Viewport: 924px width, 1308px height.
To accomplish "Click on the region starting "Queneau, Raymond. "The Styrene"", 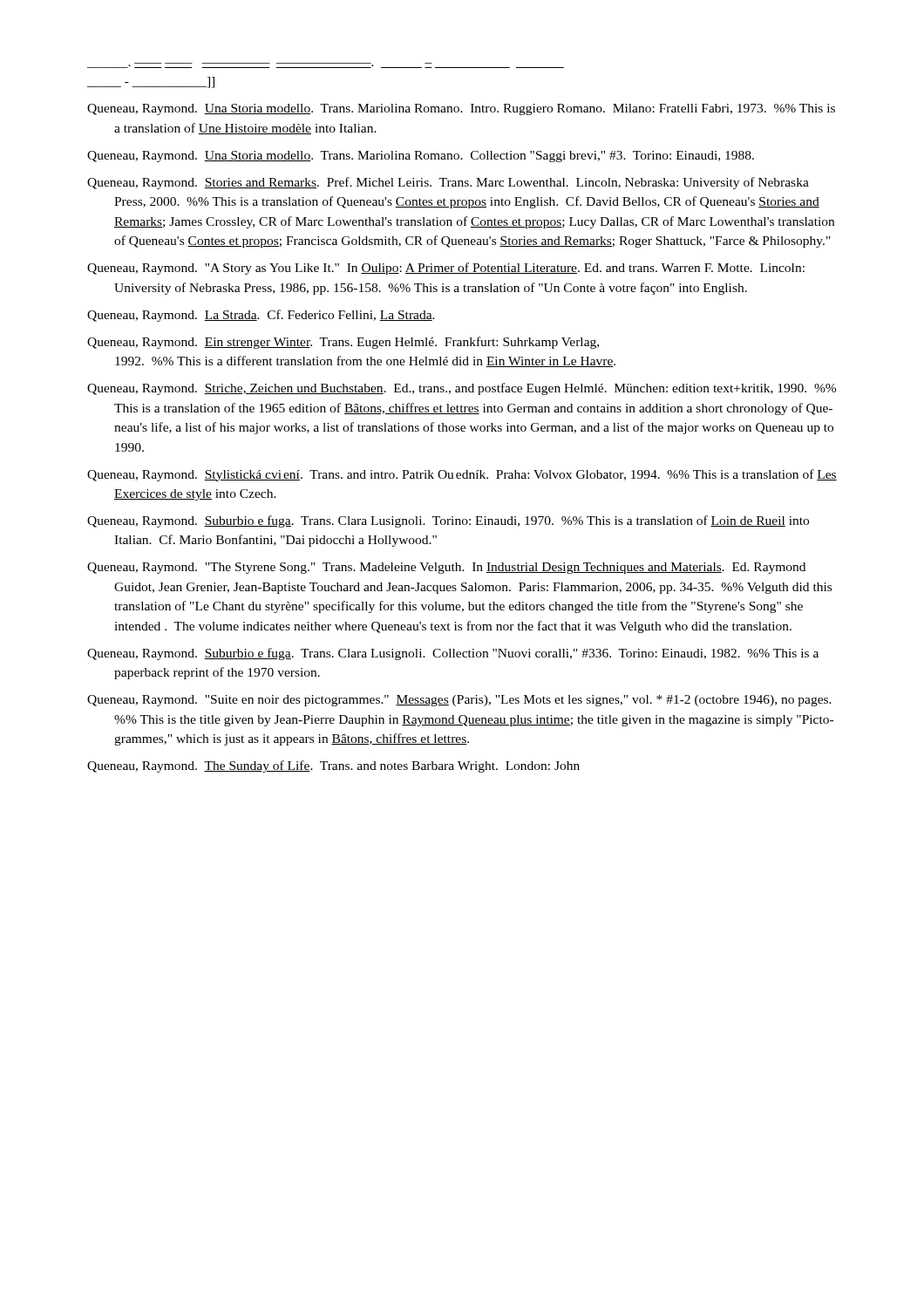I will coord(460,596).
